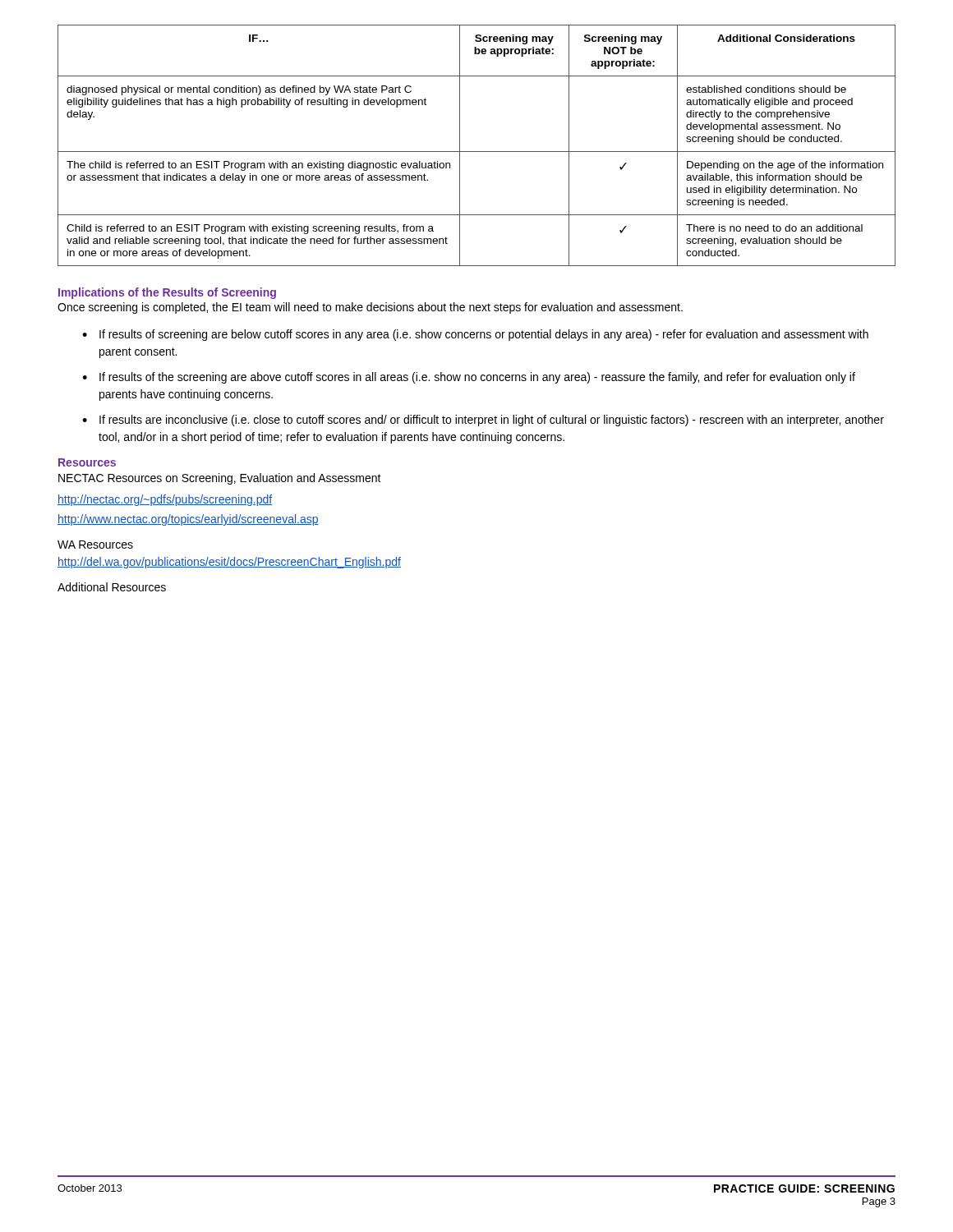Viewport: 953px width, 1232px height.
Task: Navigate to the text starting "• If results are inconclusive (i.e. close"
Action: [489, 429]
